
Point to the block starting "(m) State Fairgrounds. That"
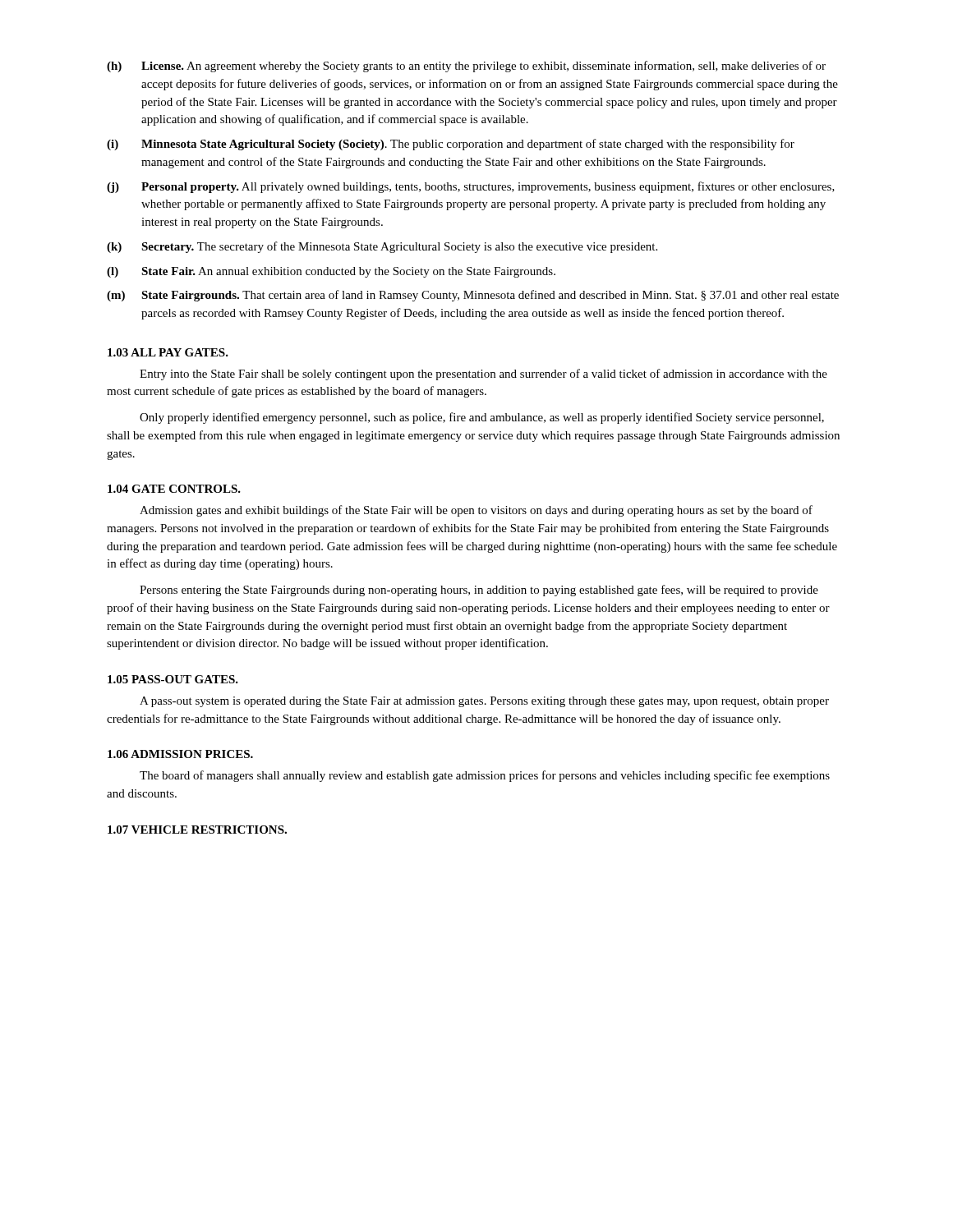pos(476,305)
